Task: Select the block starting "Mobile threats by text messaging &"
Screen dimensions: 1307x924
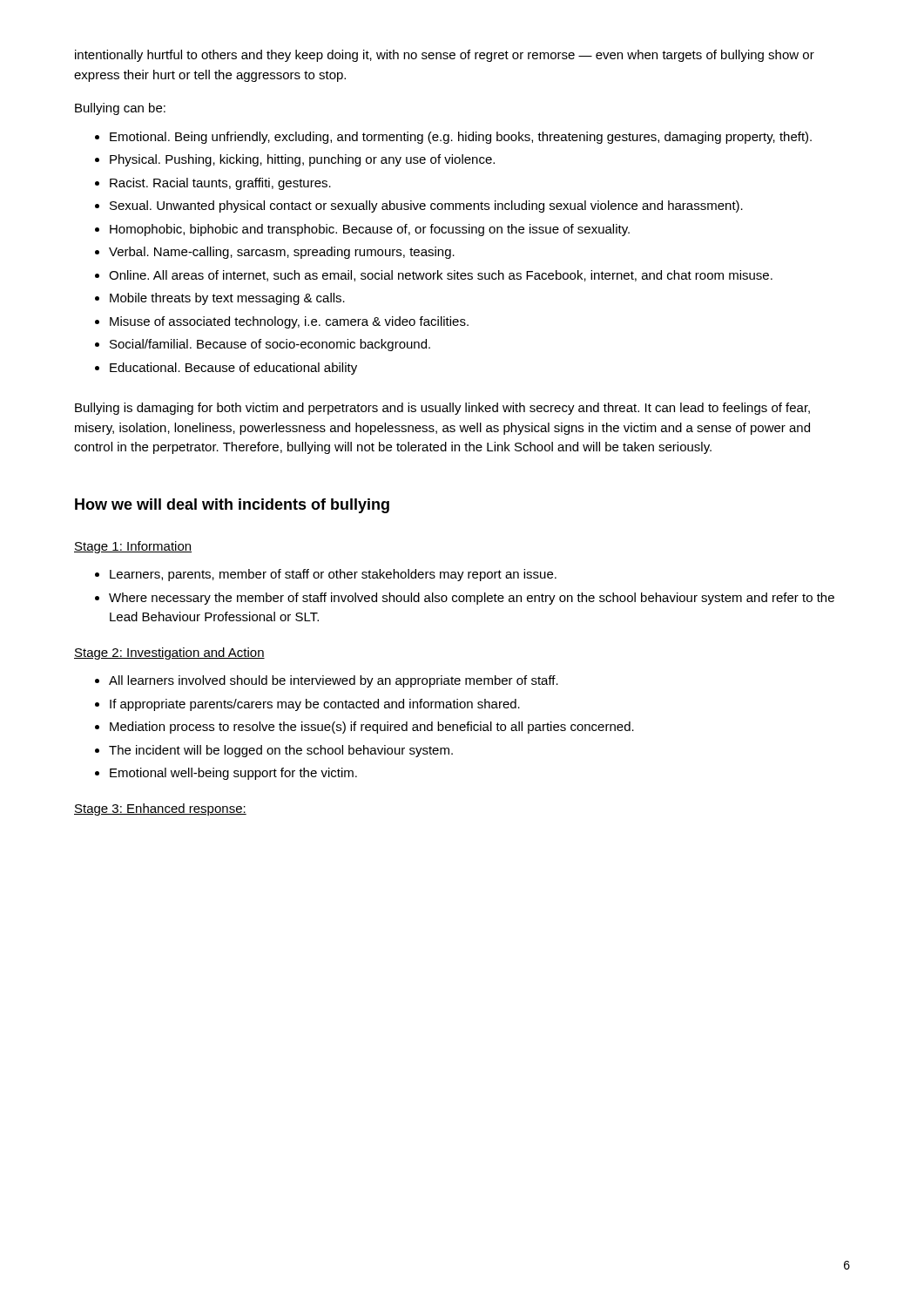Action: [227, 298]
